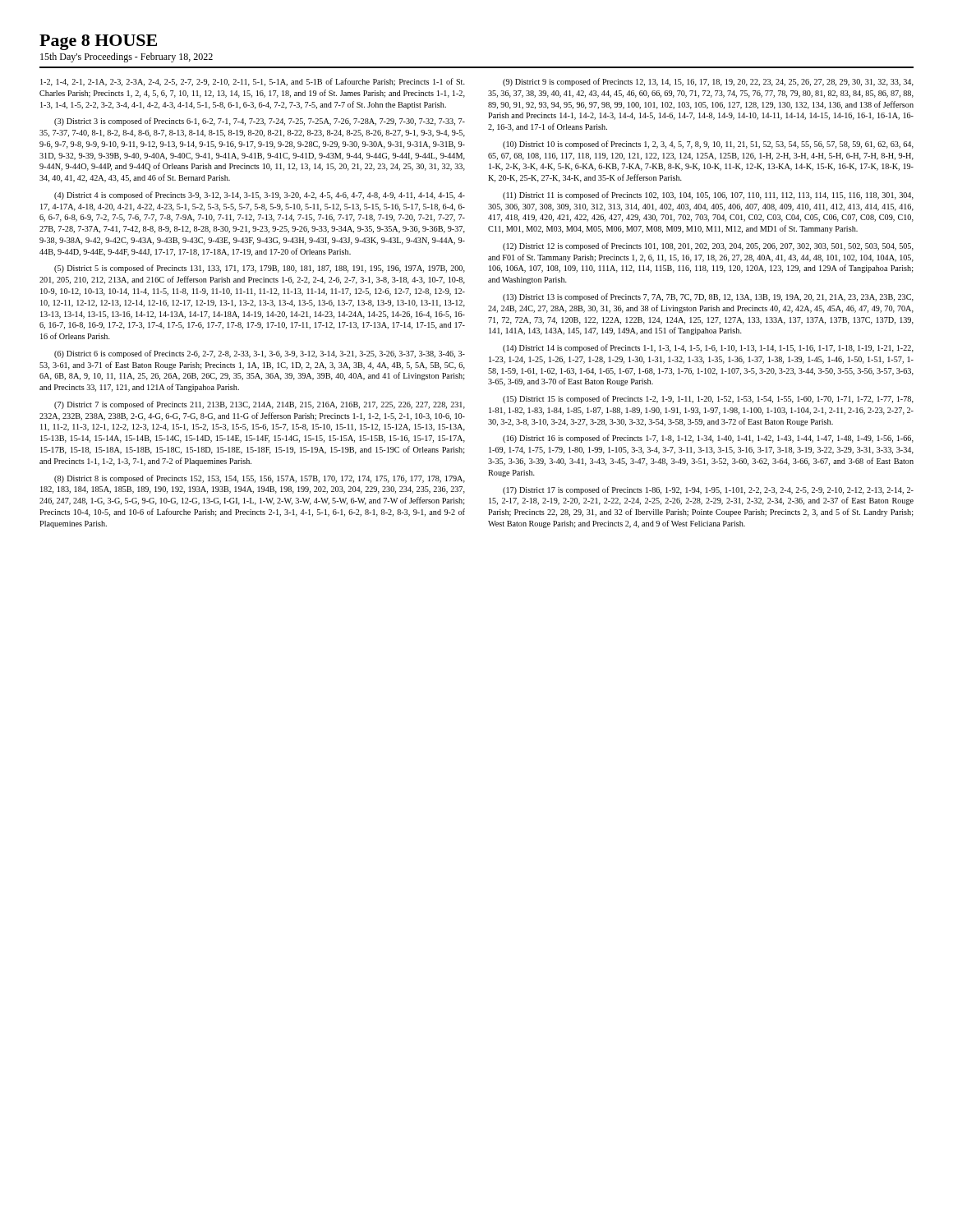
Task: Locate the text block that says "(11) District 11 is composed of Precincts 102,"
Action: (701, 212)
